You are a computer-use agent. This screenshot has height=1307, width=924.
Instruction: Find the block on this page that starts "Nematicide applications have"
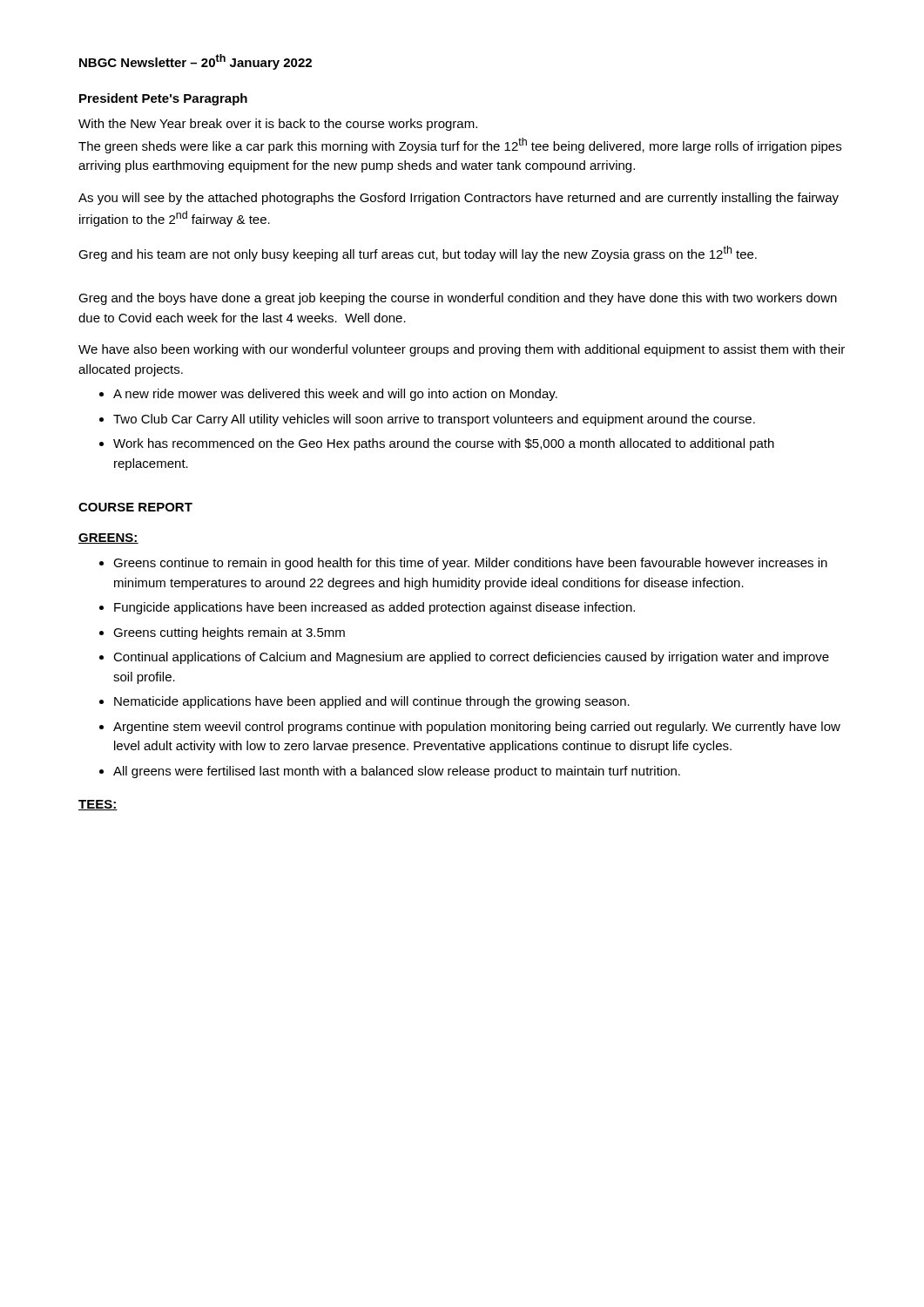372,701
